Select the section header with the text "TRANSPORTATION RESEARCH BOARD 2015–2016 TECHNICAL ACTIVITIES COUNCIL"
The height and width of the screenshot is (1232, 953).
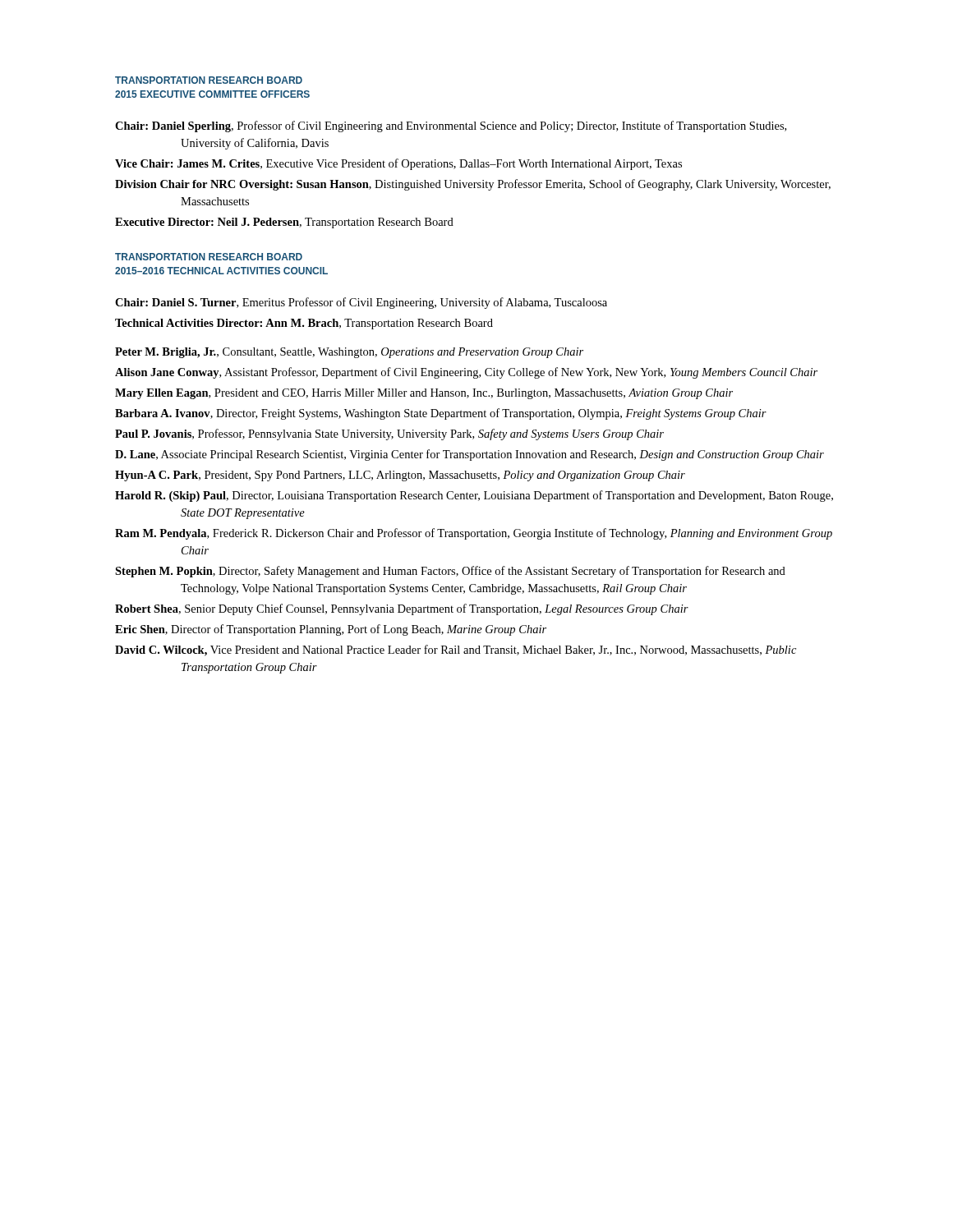click(x=222, y=264)
